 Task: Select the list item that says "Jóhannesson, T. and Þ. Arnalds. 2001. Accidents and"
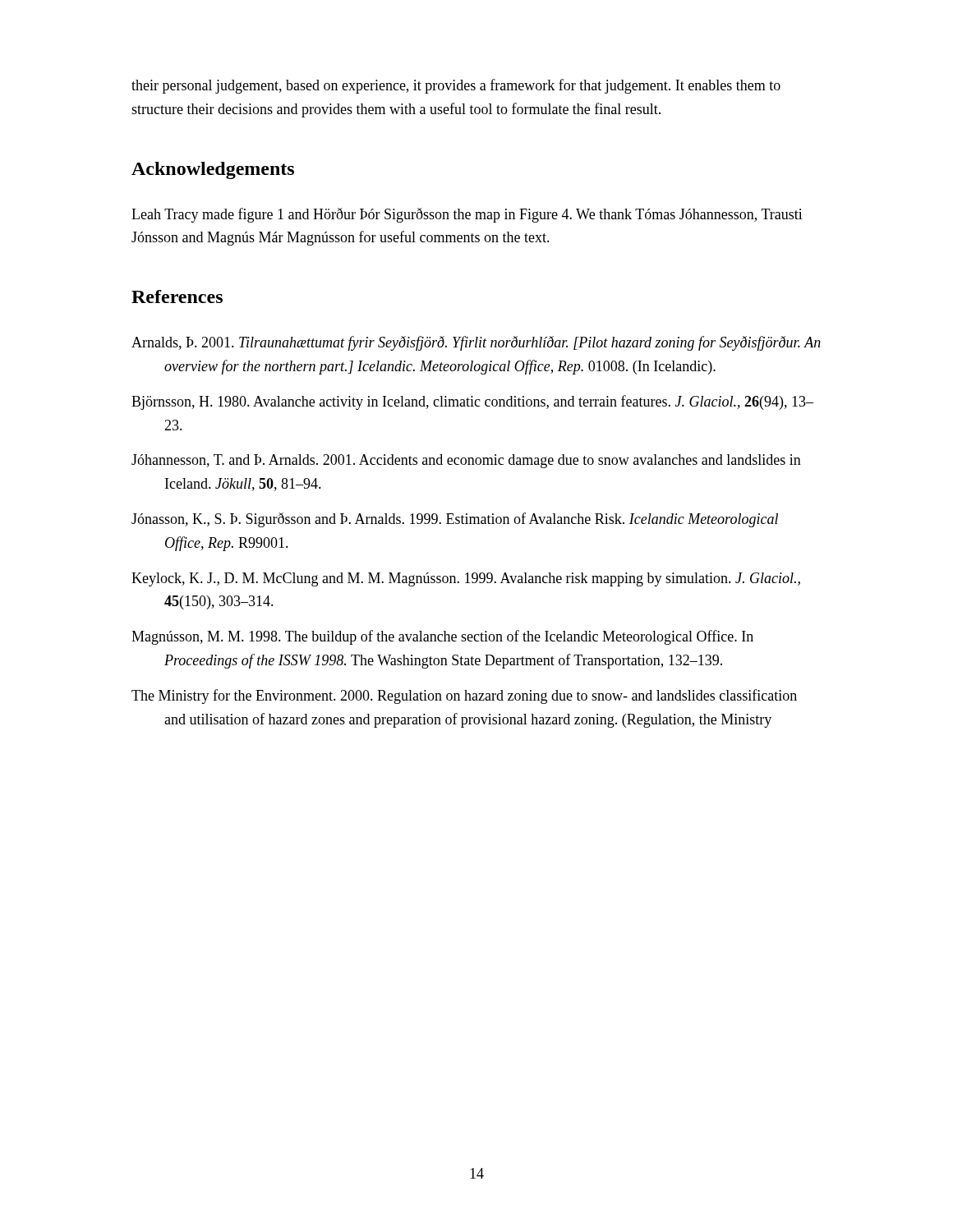click(x=466, y=472)
